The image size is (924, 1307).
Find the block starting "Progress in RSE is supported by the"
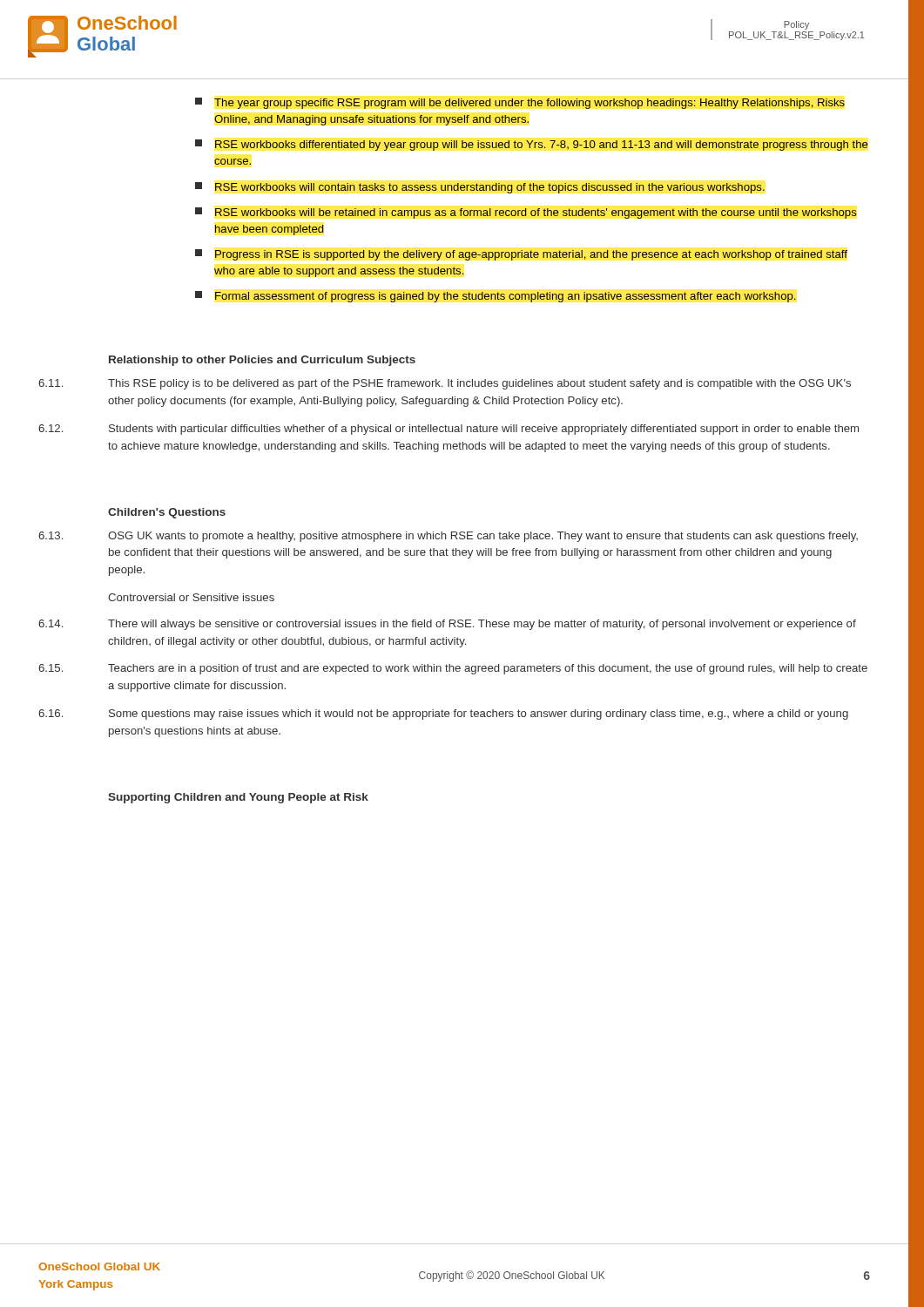(533, 262)
